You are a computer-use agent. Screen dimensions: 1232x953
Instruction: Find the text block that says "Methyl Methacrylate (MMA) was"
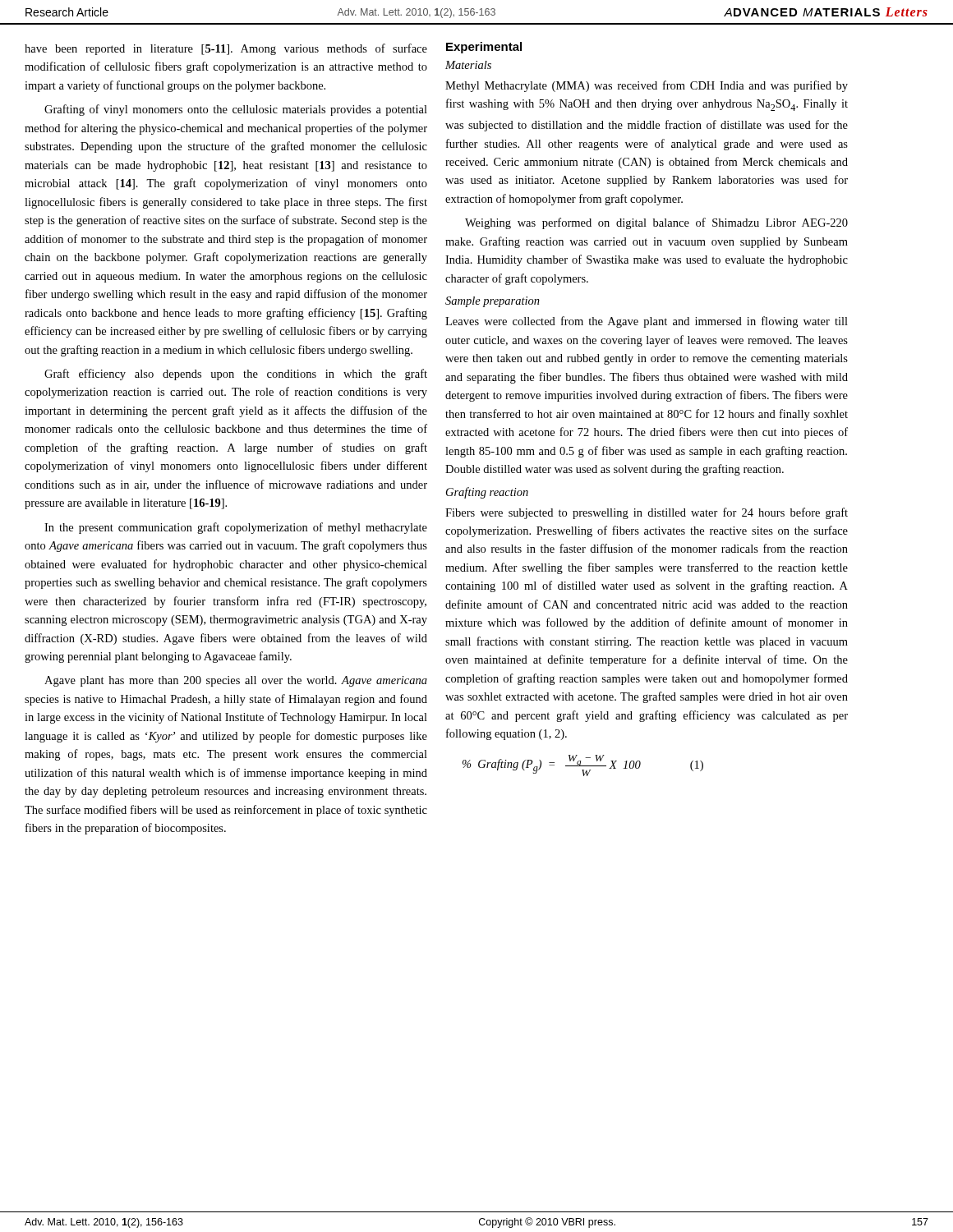(647, 142)
